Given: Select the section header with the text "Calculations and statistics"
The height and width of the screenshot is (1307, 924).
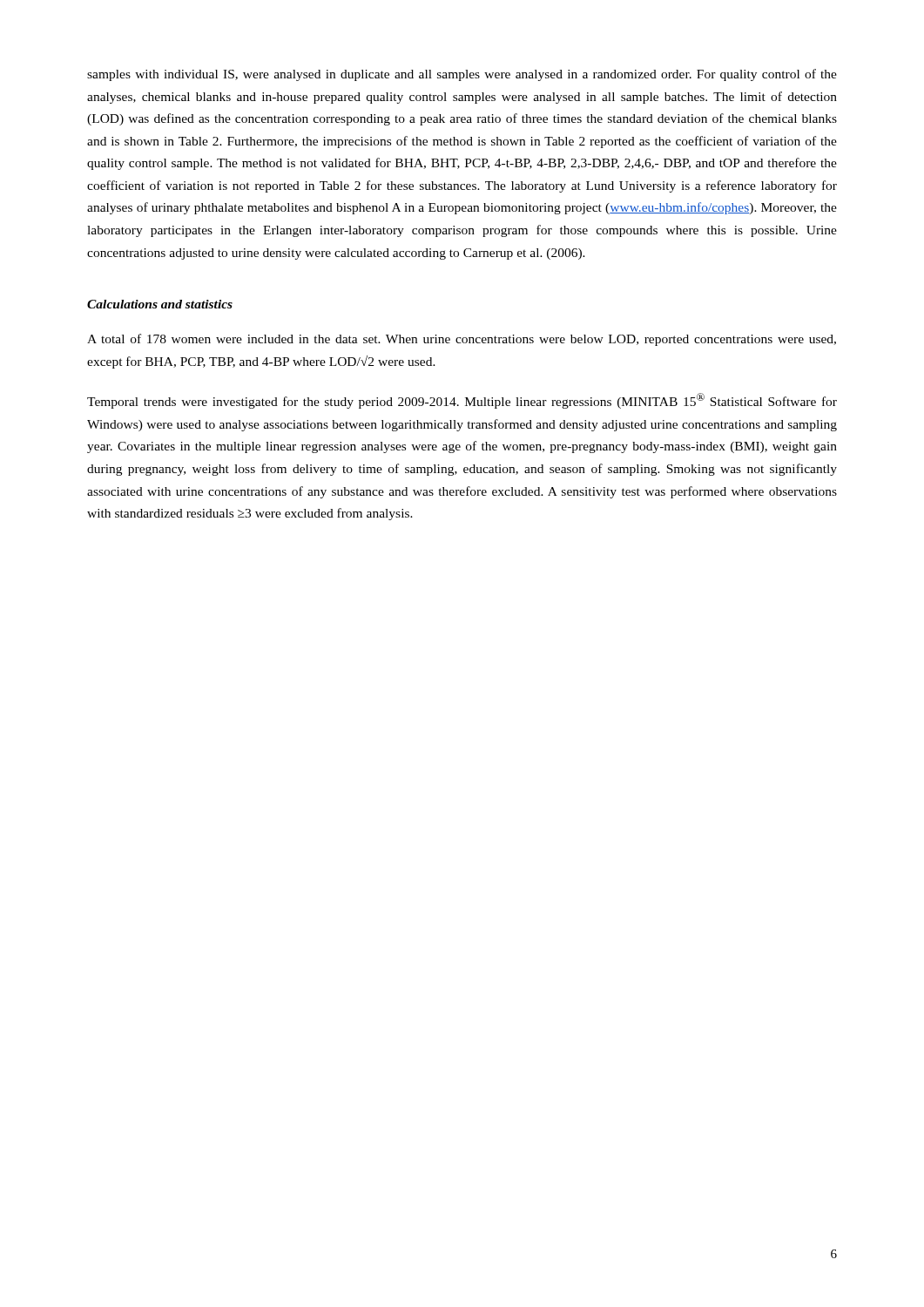Looking at the screenshot, I should coord(160,304).
